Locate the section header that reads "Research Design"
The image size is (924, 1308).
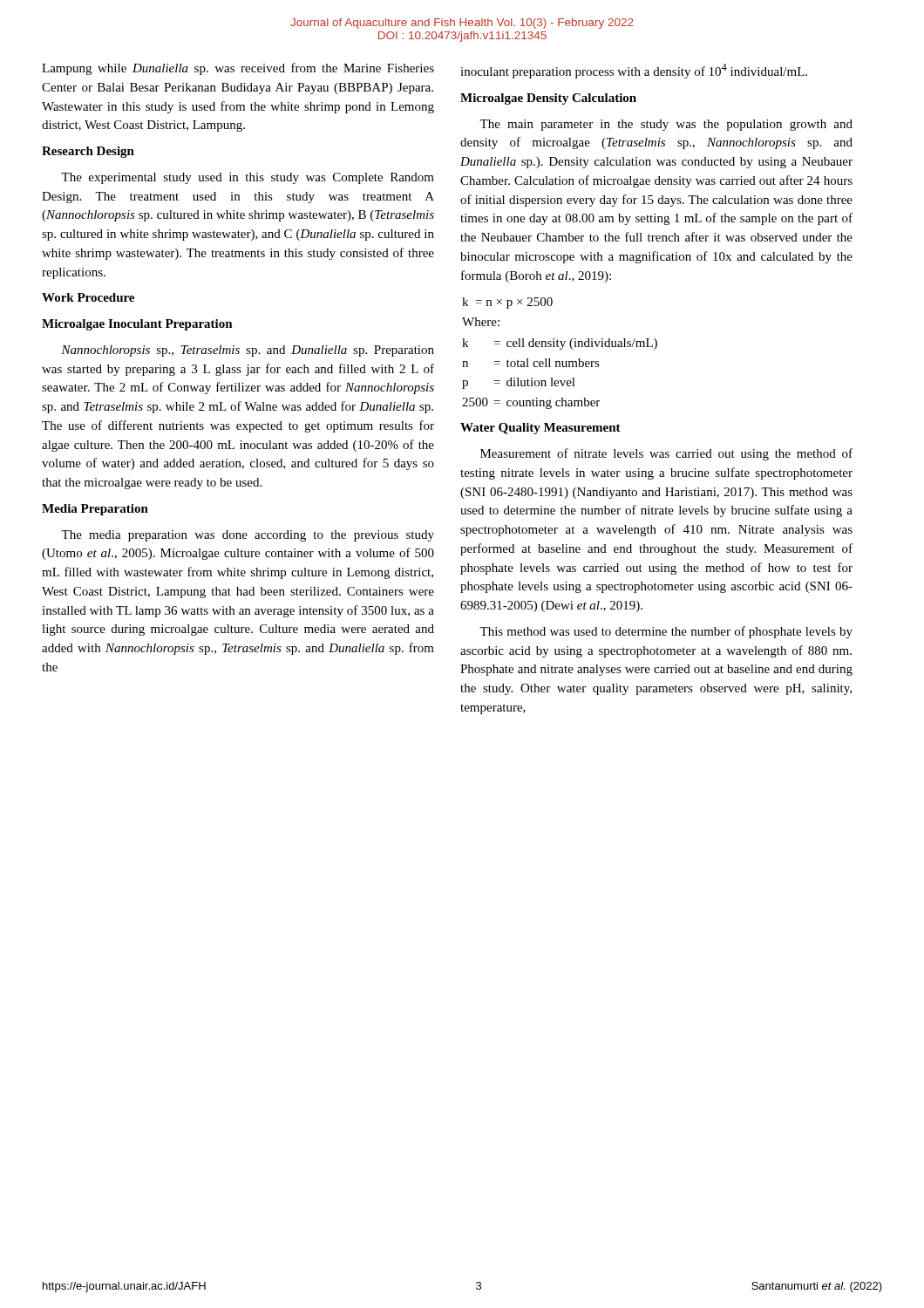[88, 152]
